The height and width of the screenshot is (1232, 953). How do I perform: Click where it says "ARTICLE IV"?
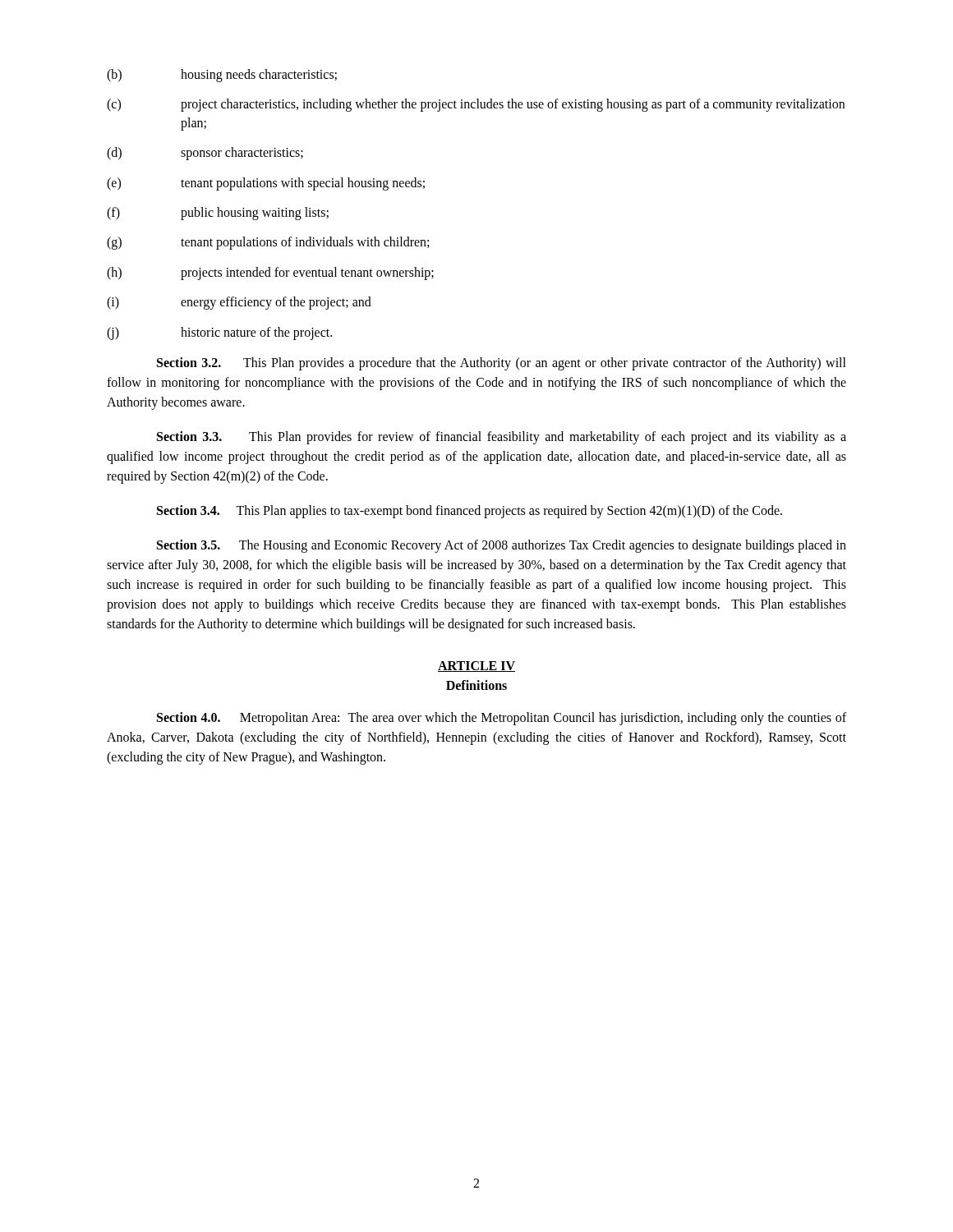476,666
